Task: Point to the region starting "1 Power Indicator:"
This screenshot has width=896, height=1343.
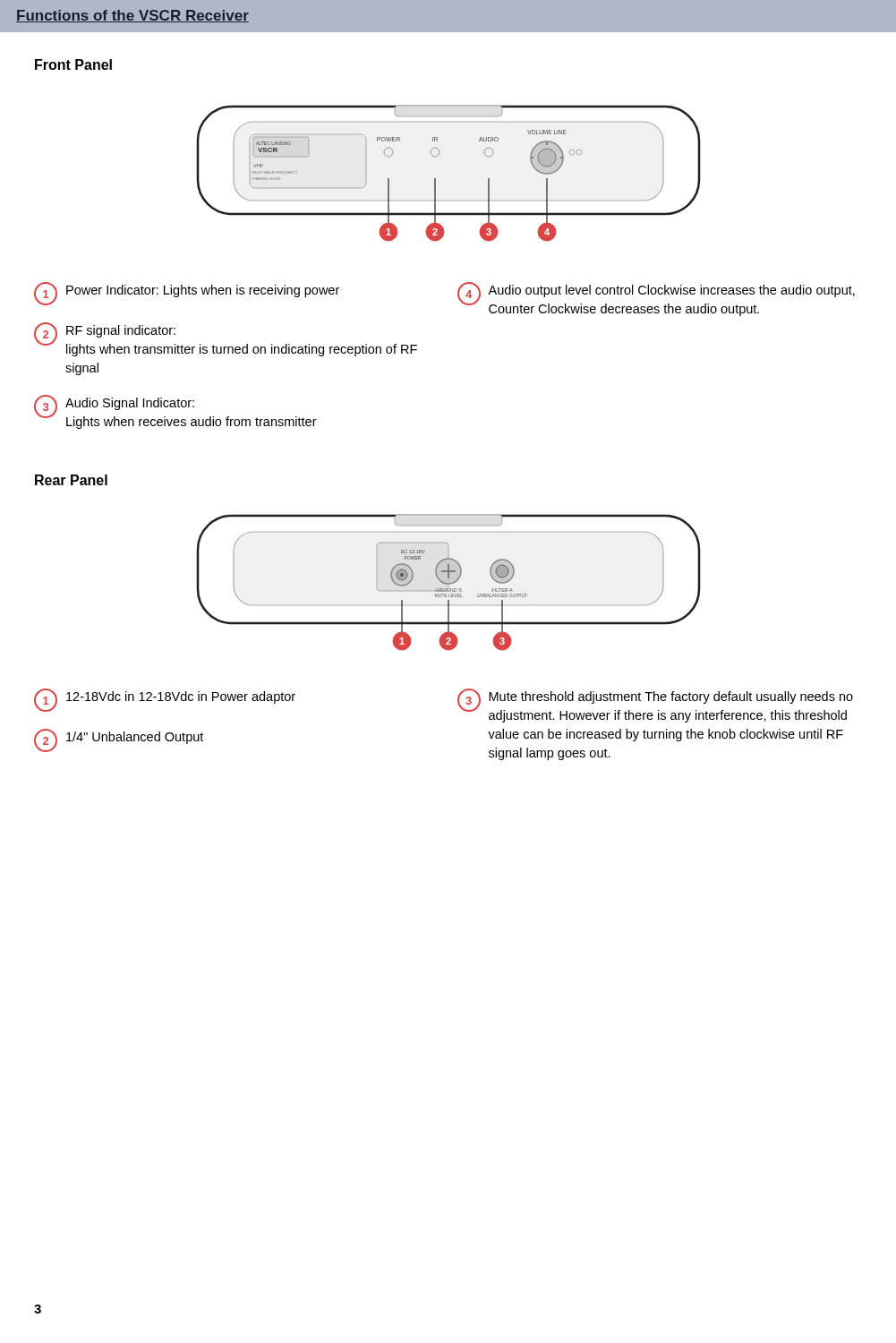Action: click(187, 293)
